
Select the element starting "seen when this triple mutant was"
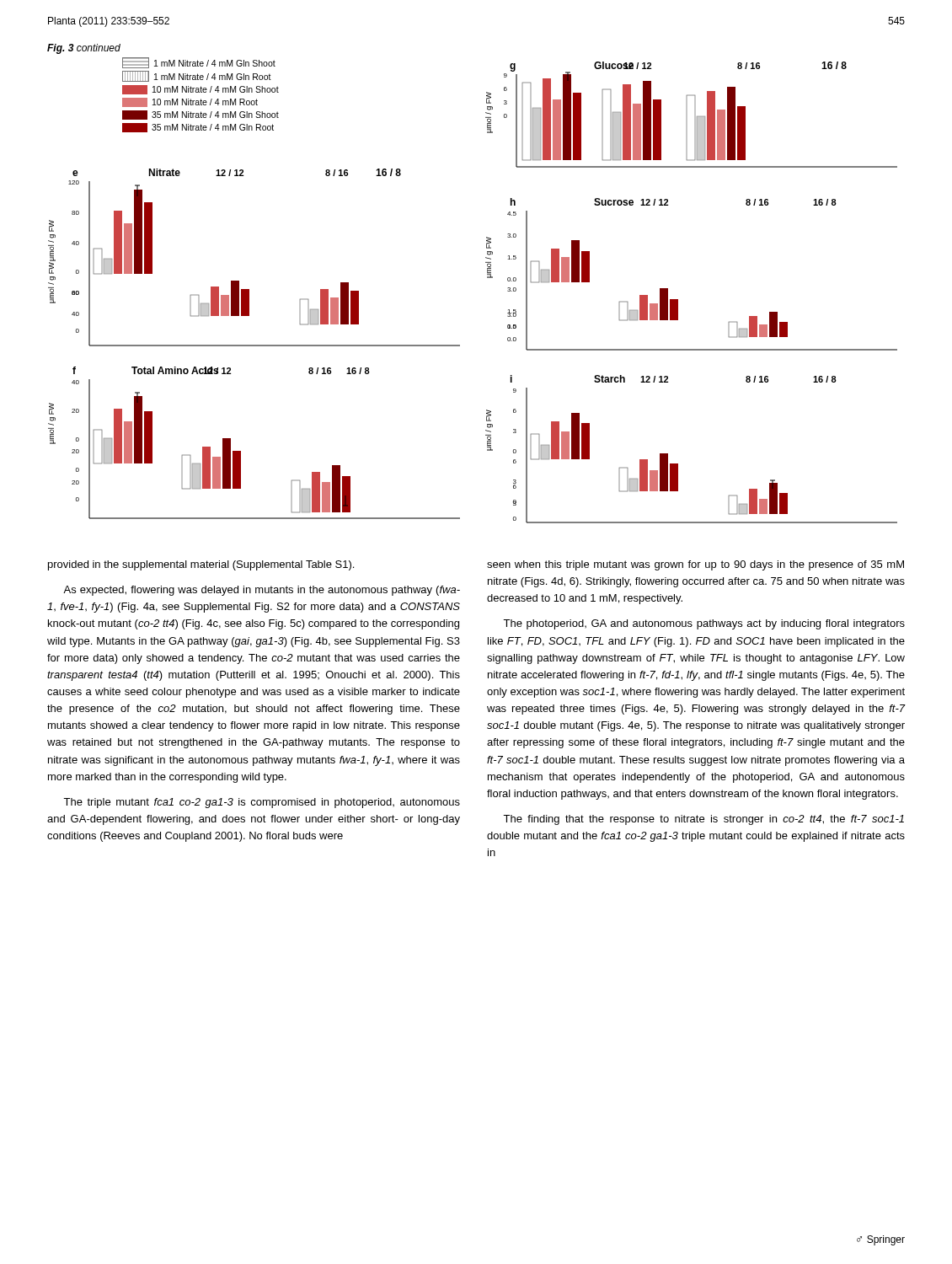point(696,709)
